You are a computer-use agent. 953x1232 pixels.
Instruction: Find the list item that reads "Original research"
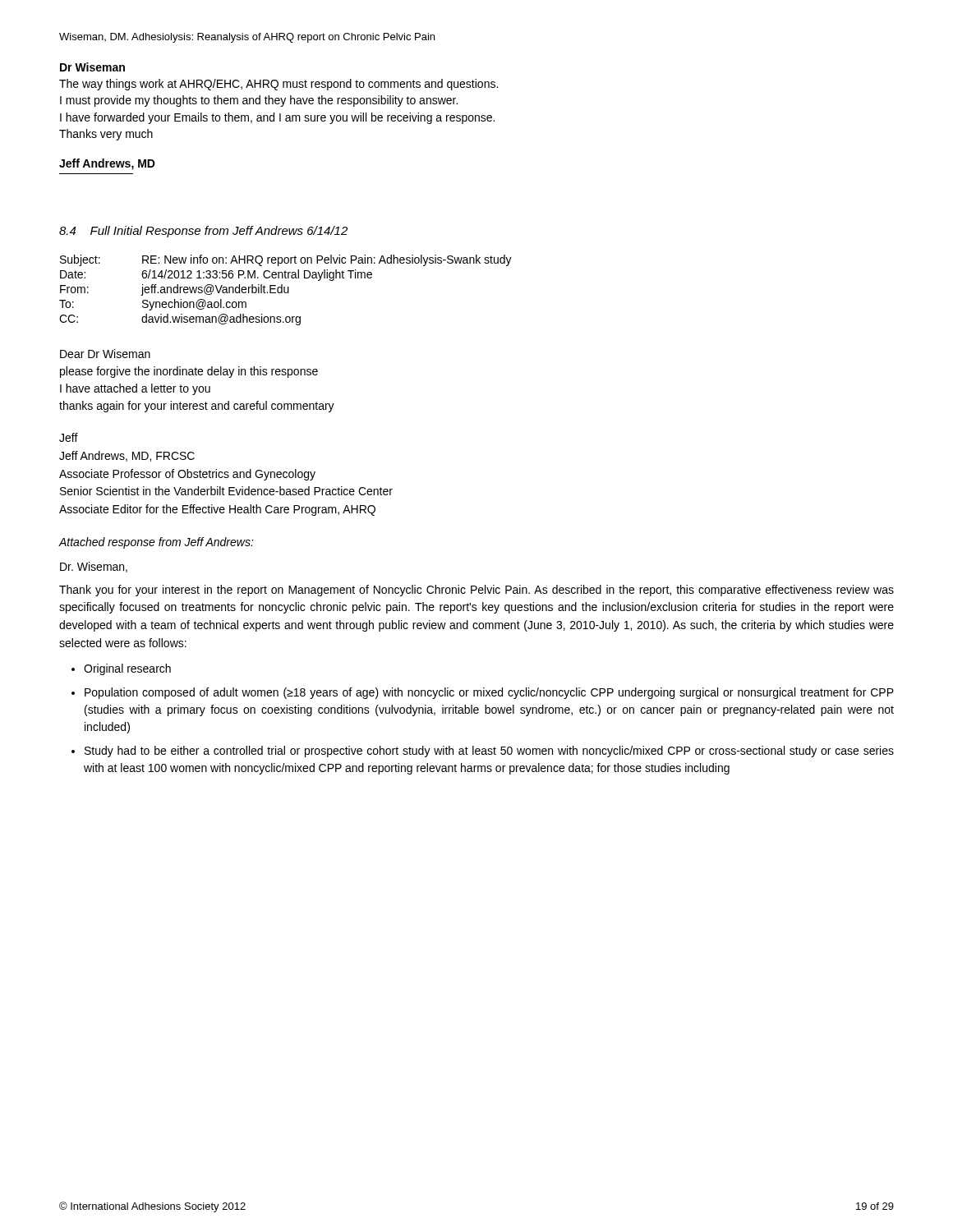[x=128, y=669]
